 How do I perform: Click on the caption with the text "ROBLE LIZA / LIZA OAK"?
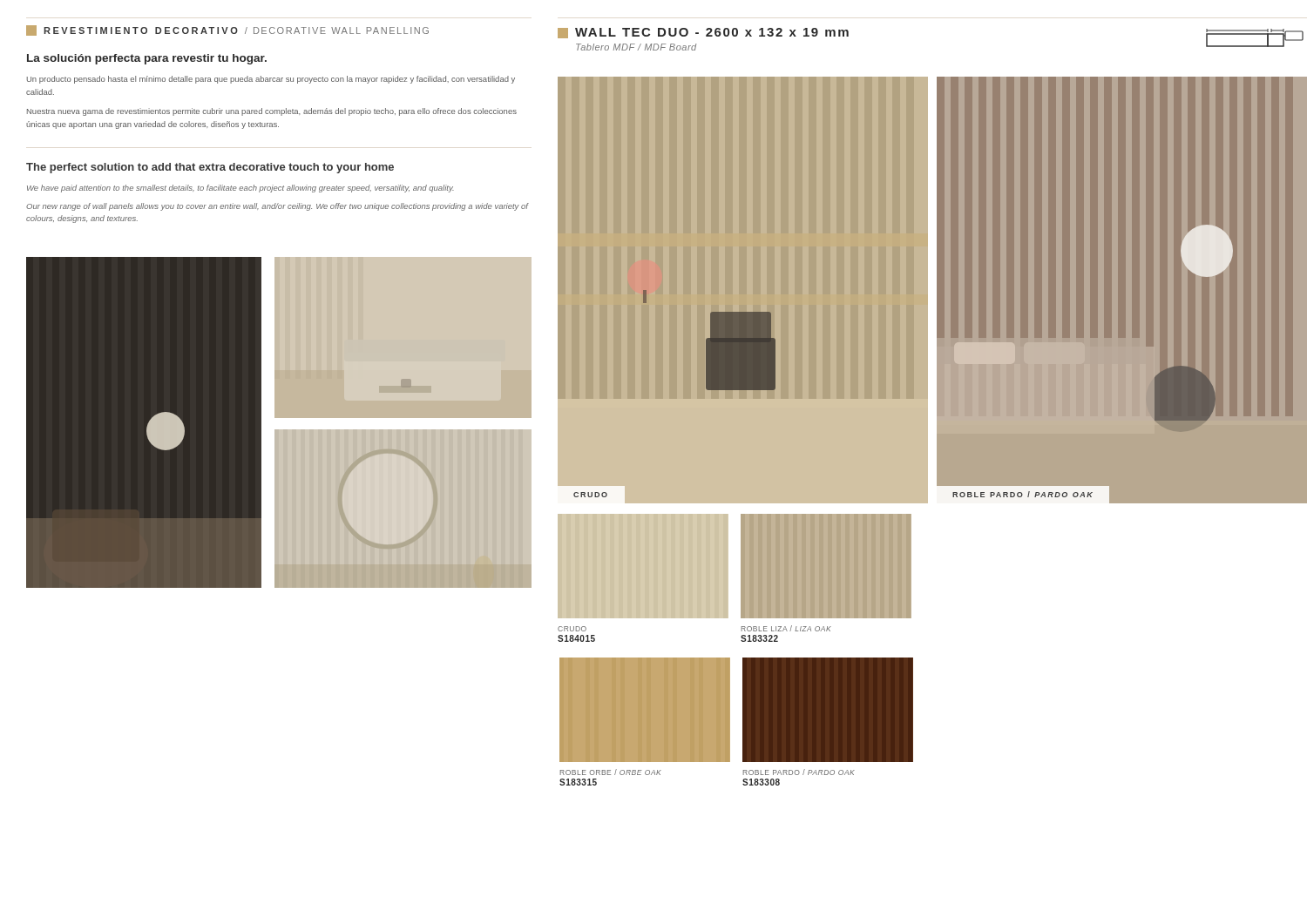(786, 629)
